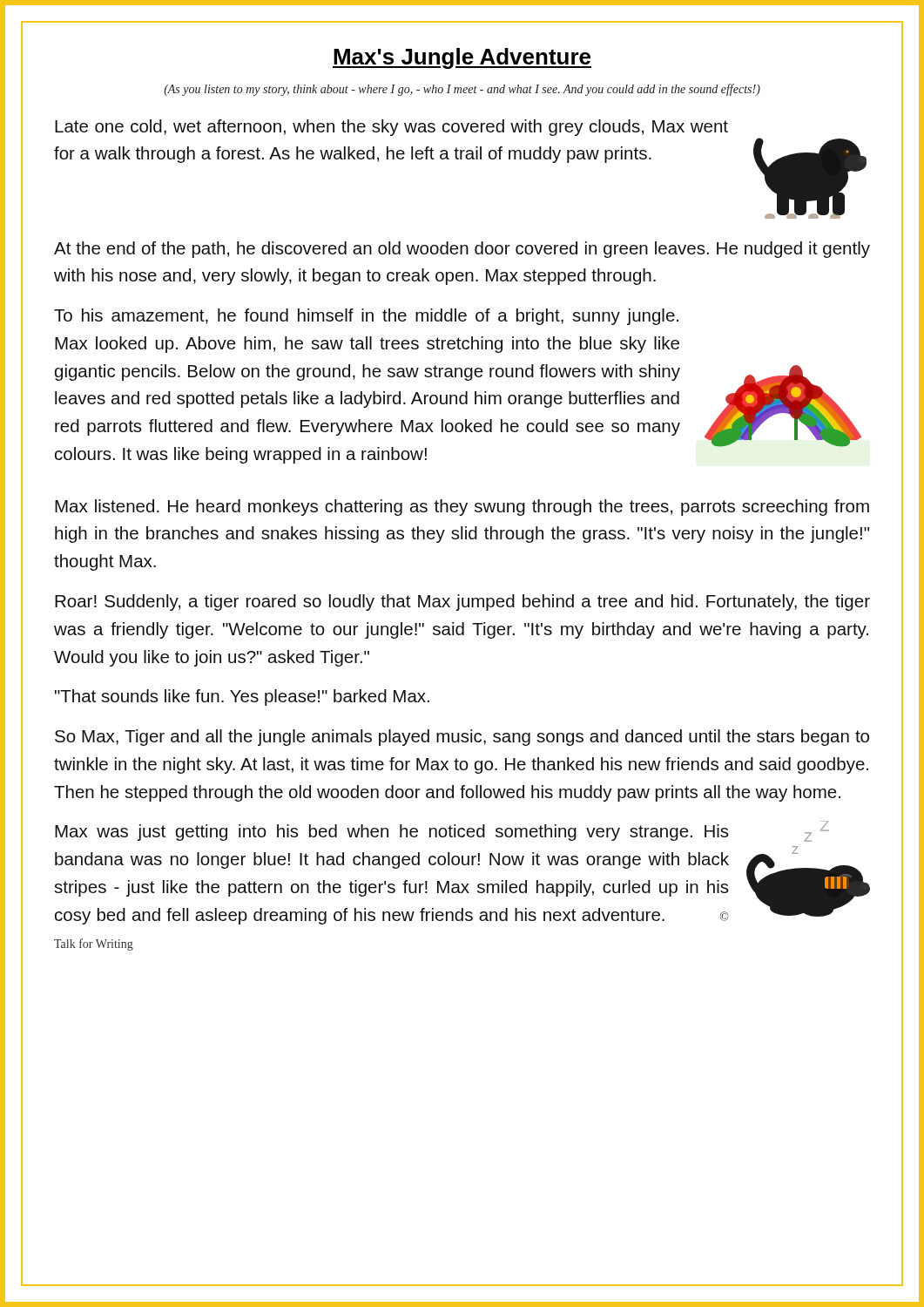Select the block starting "At the end of the path, he discovered"

click(x=462, y=261)
